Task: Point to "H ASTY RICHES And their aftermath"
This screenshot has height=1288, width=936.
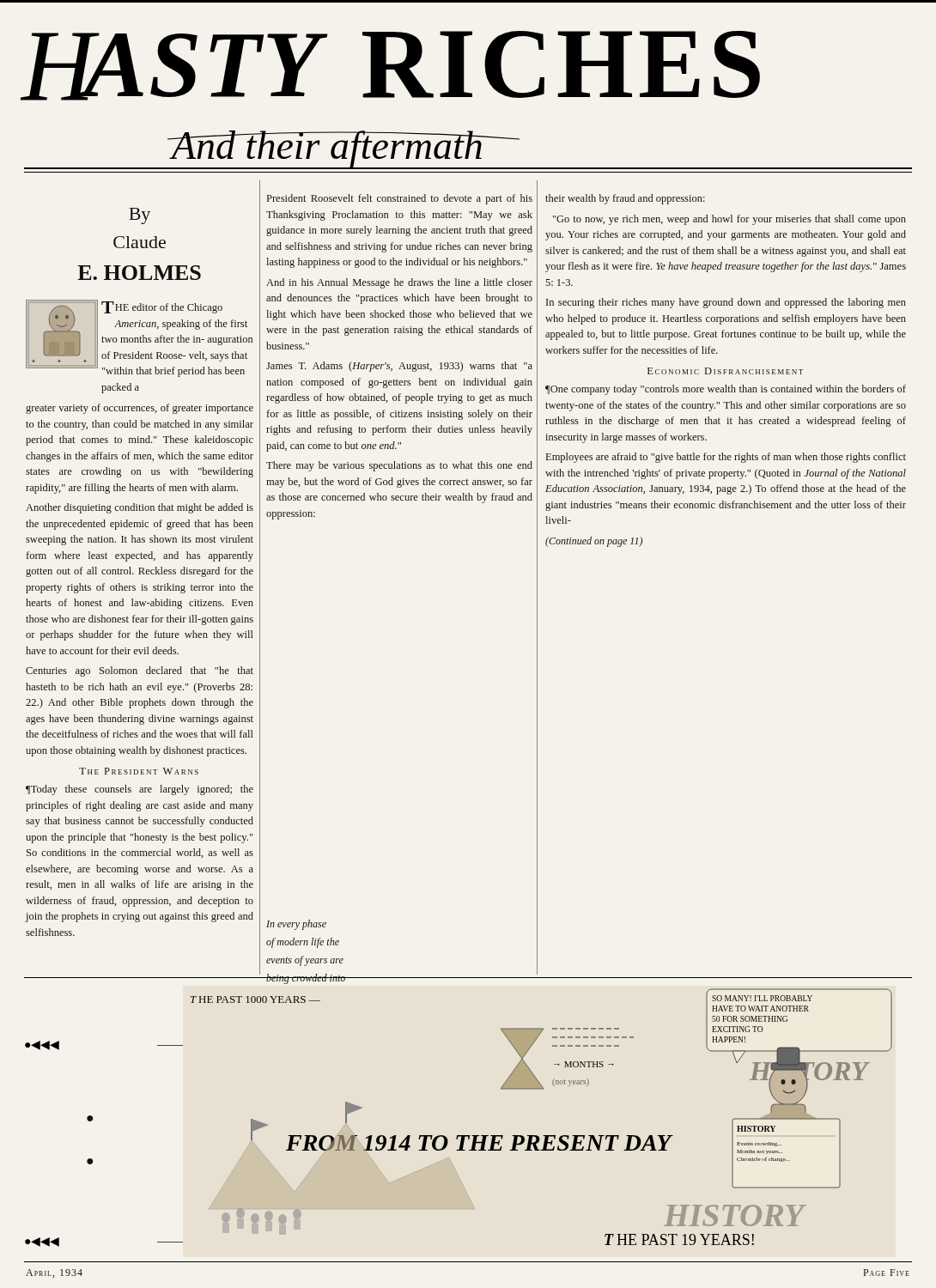Action: (395, 79)
